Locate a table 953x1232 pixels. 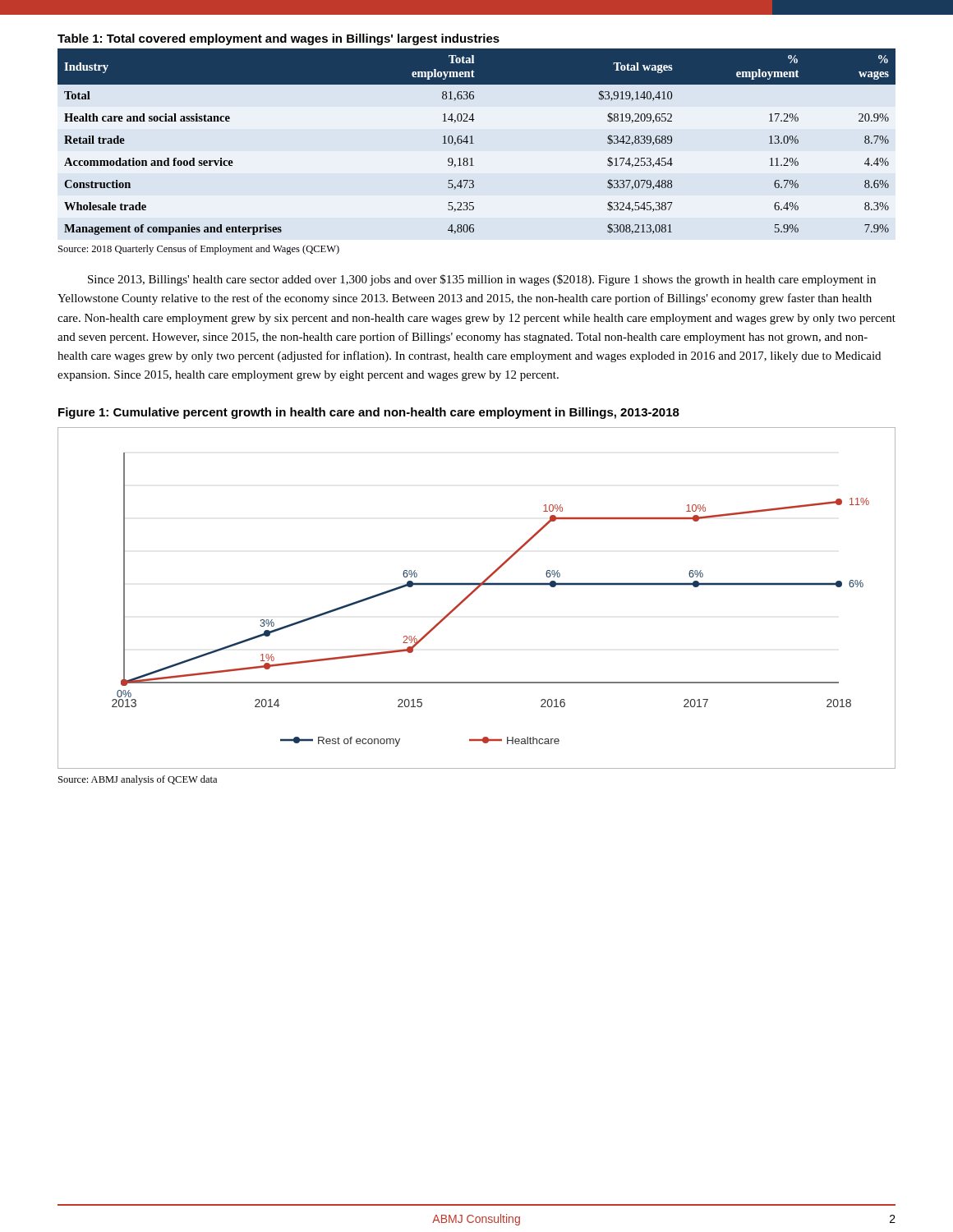point(476,144)
